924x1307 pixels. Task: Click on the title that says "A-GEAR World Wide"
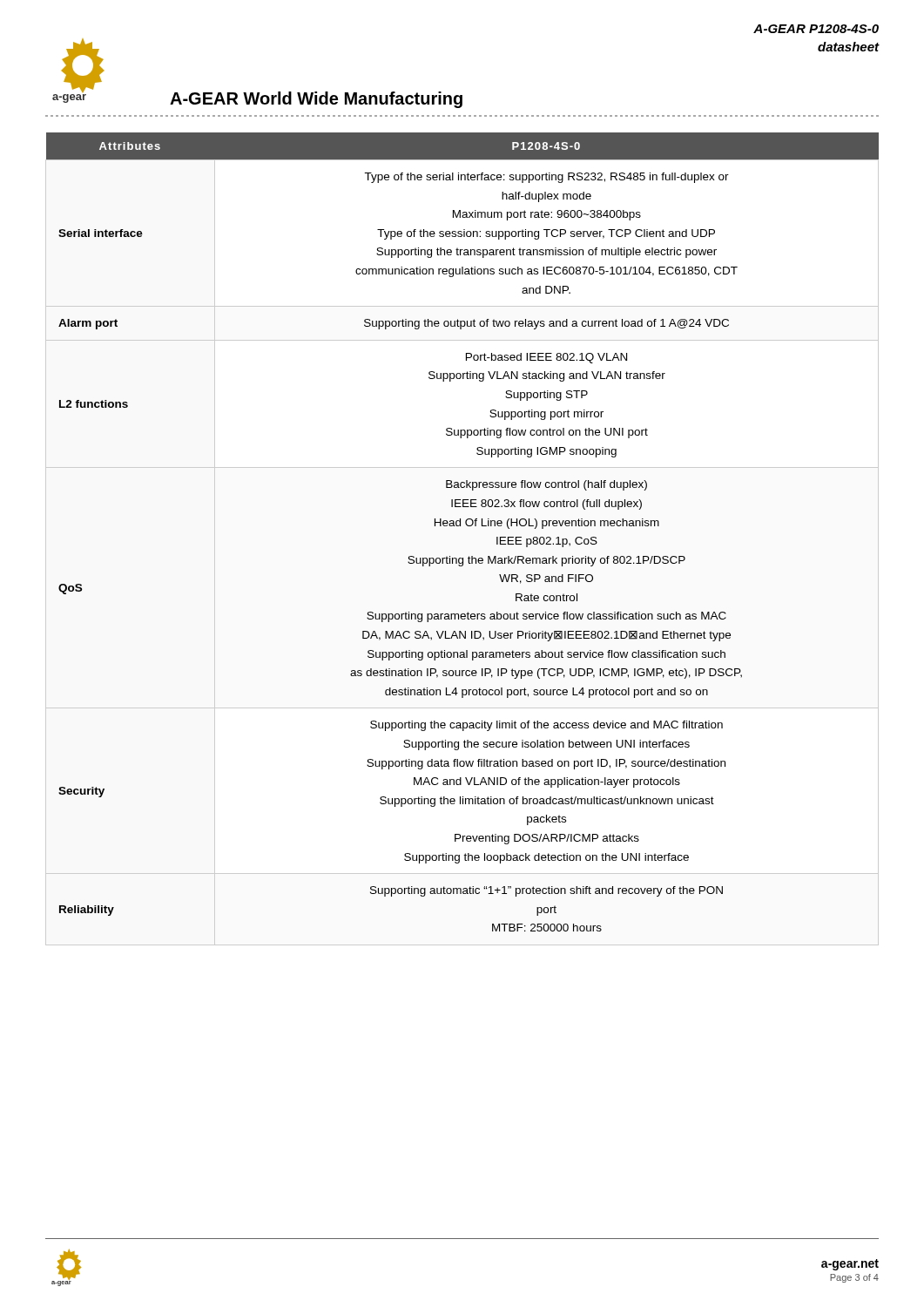(x=317, y=98)
